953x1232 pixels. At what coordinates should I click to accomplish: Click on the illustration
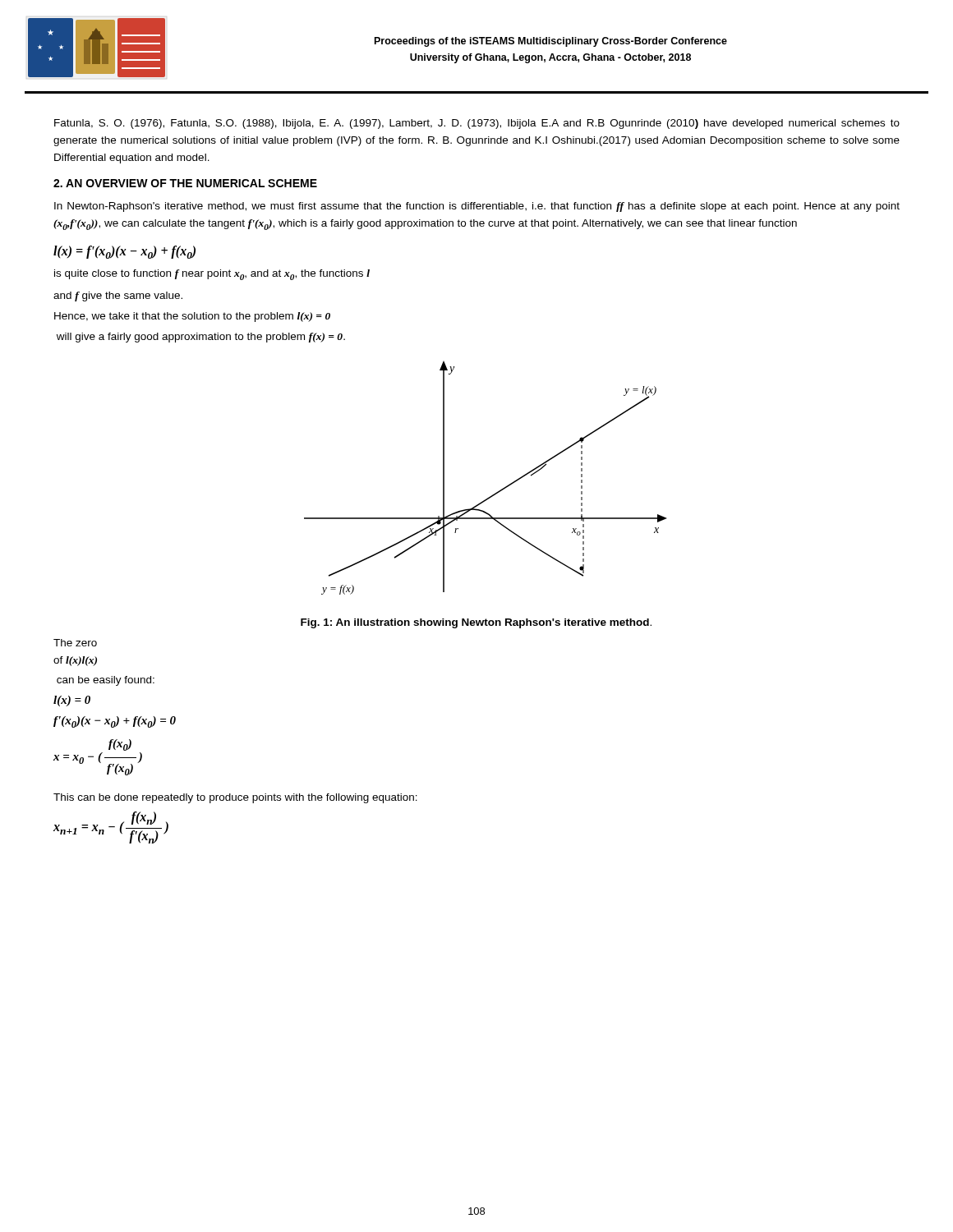click(476, 482)
